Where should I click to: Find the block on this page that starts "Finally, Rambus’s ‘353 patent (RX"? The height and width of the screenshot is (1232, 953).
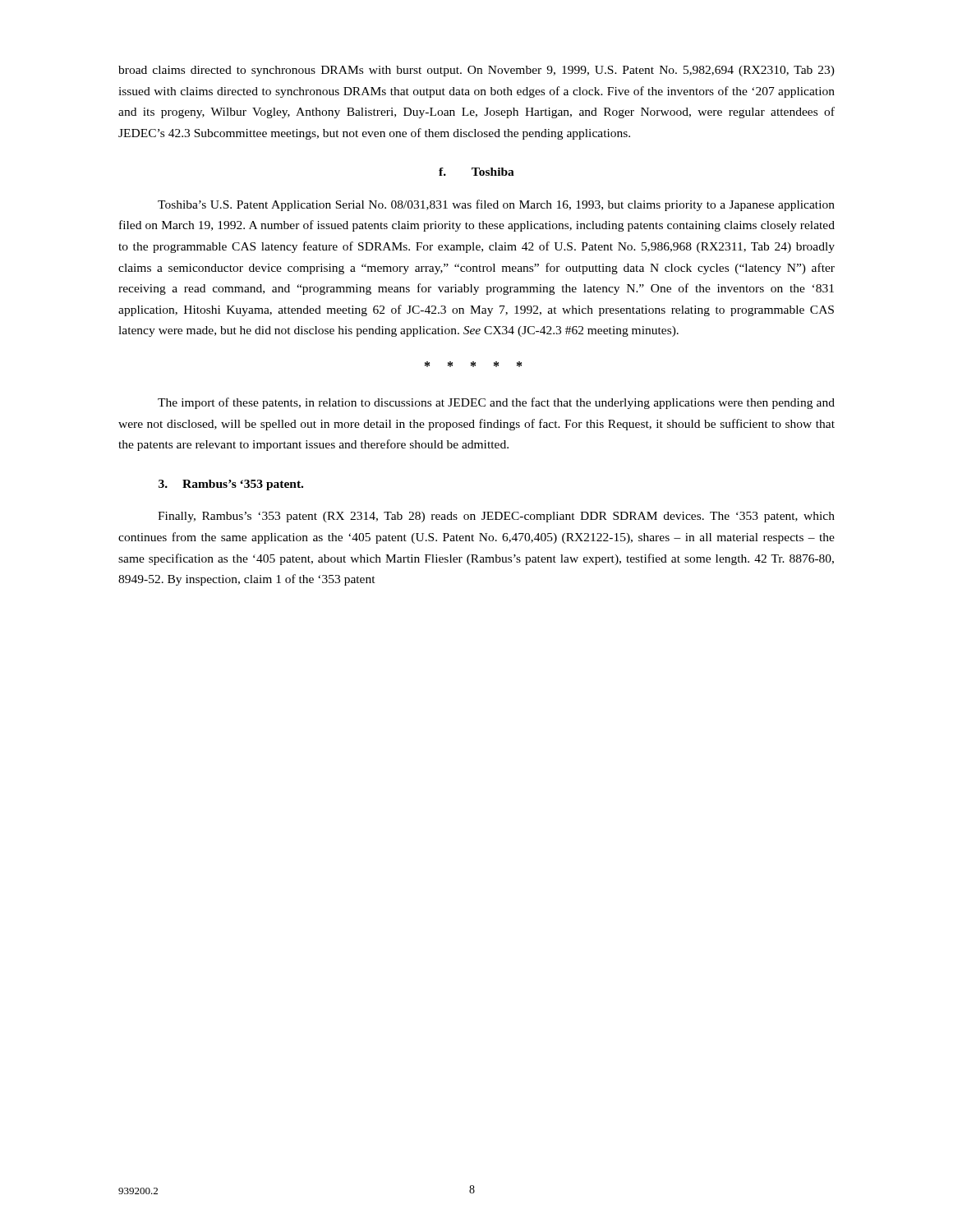476,547
